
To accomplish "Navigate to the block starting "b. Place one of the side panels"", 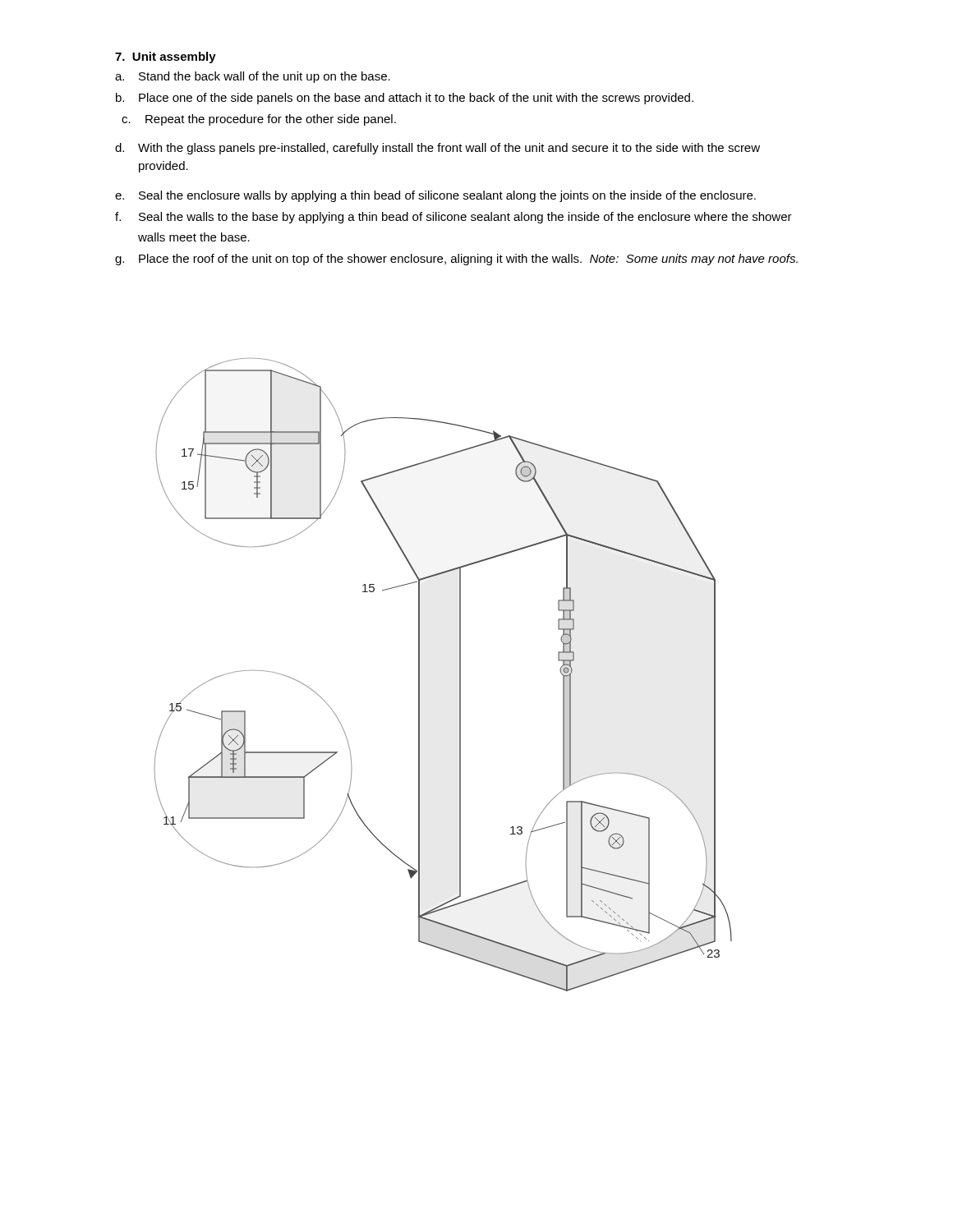I will (x=501, y=97).
